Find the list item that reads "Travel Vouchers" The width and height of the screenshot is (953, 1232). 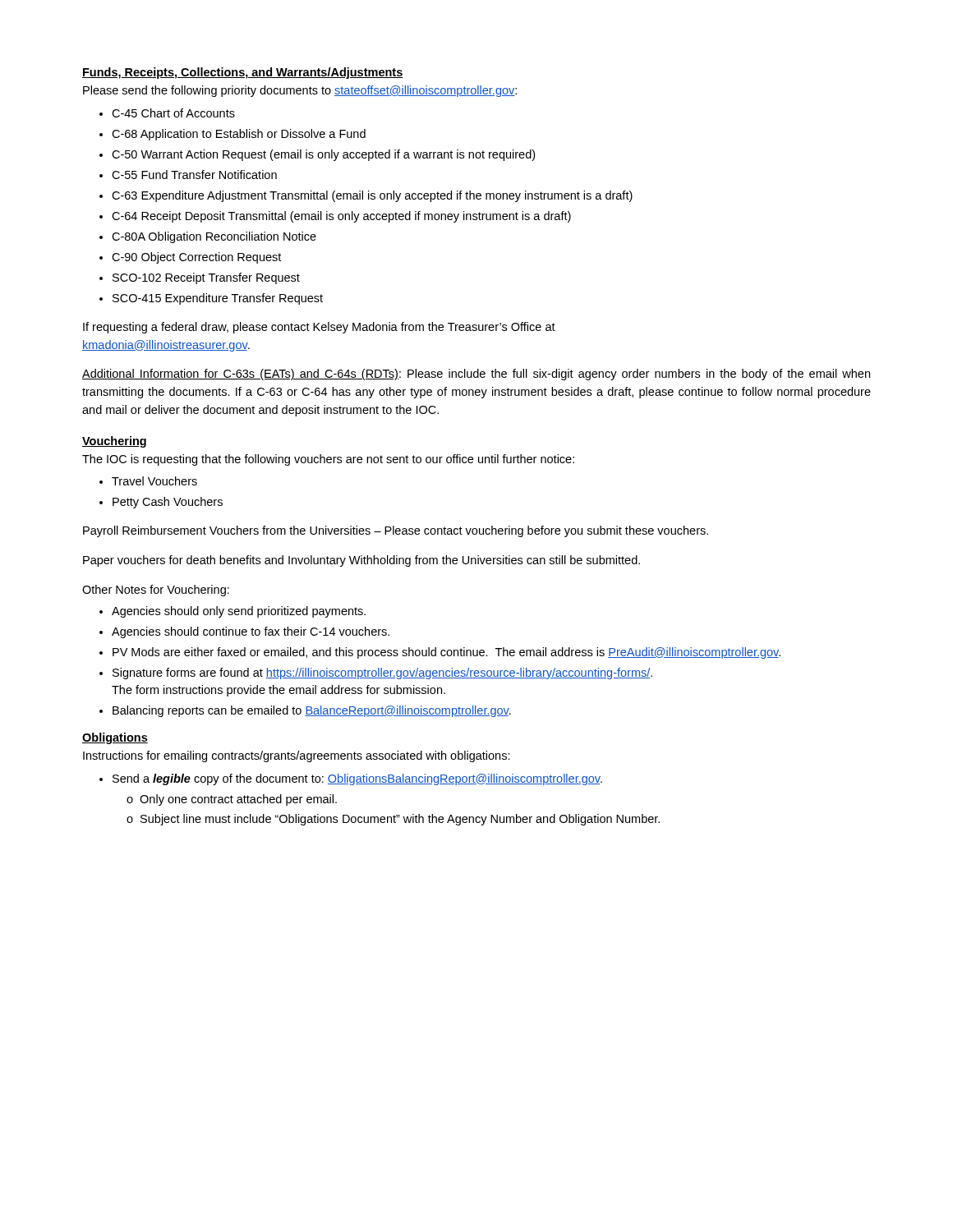[x=155, y=482]
